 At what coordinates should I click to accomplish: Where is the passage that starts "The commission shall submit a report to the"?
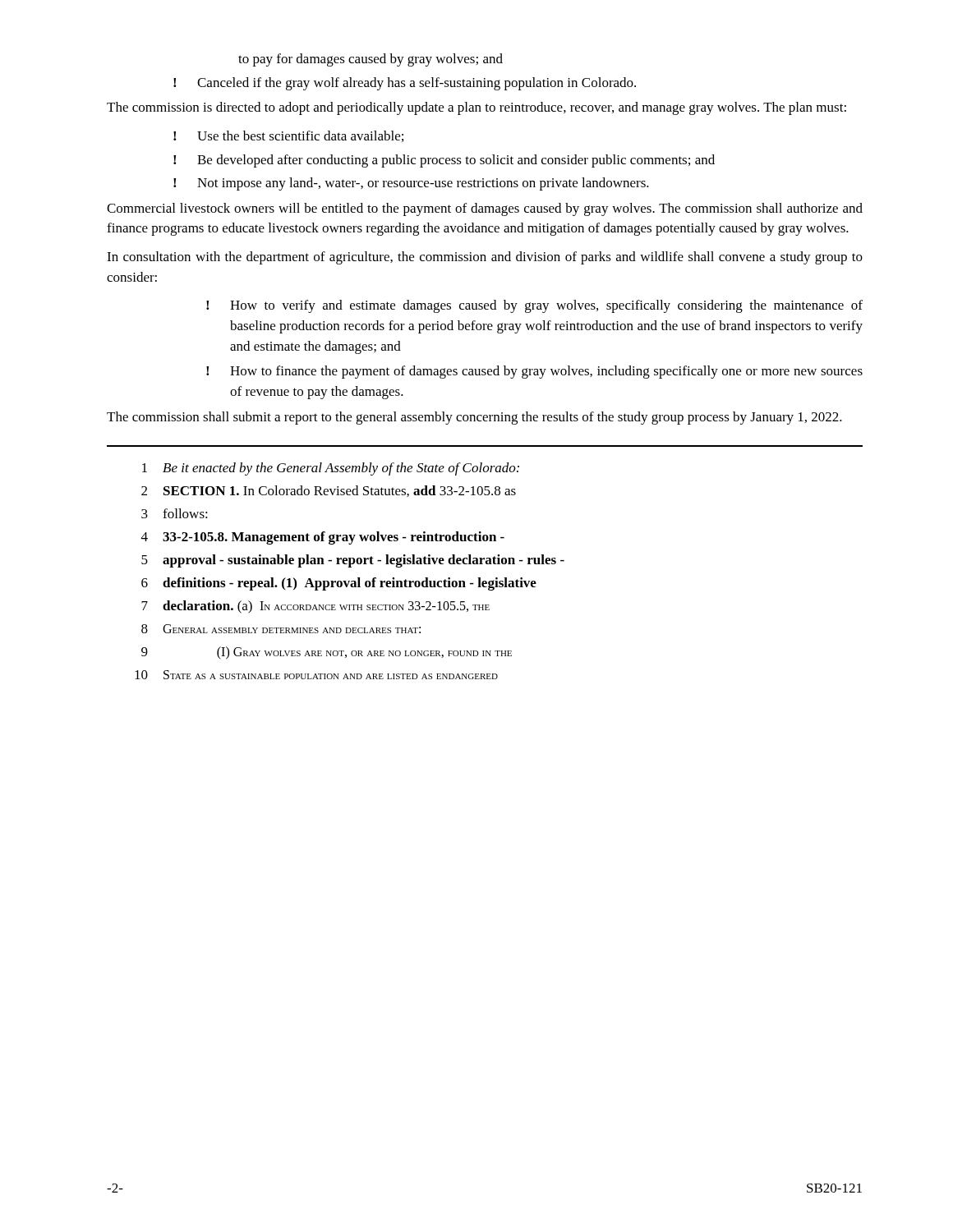pos(475,416)
